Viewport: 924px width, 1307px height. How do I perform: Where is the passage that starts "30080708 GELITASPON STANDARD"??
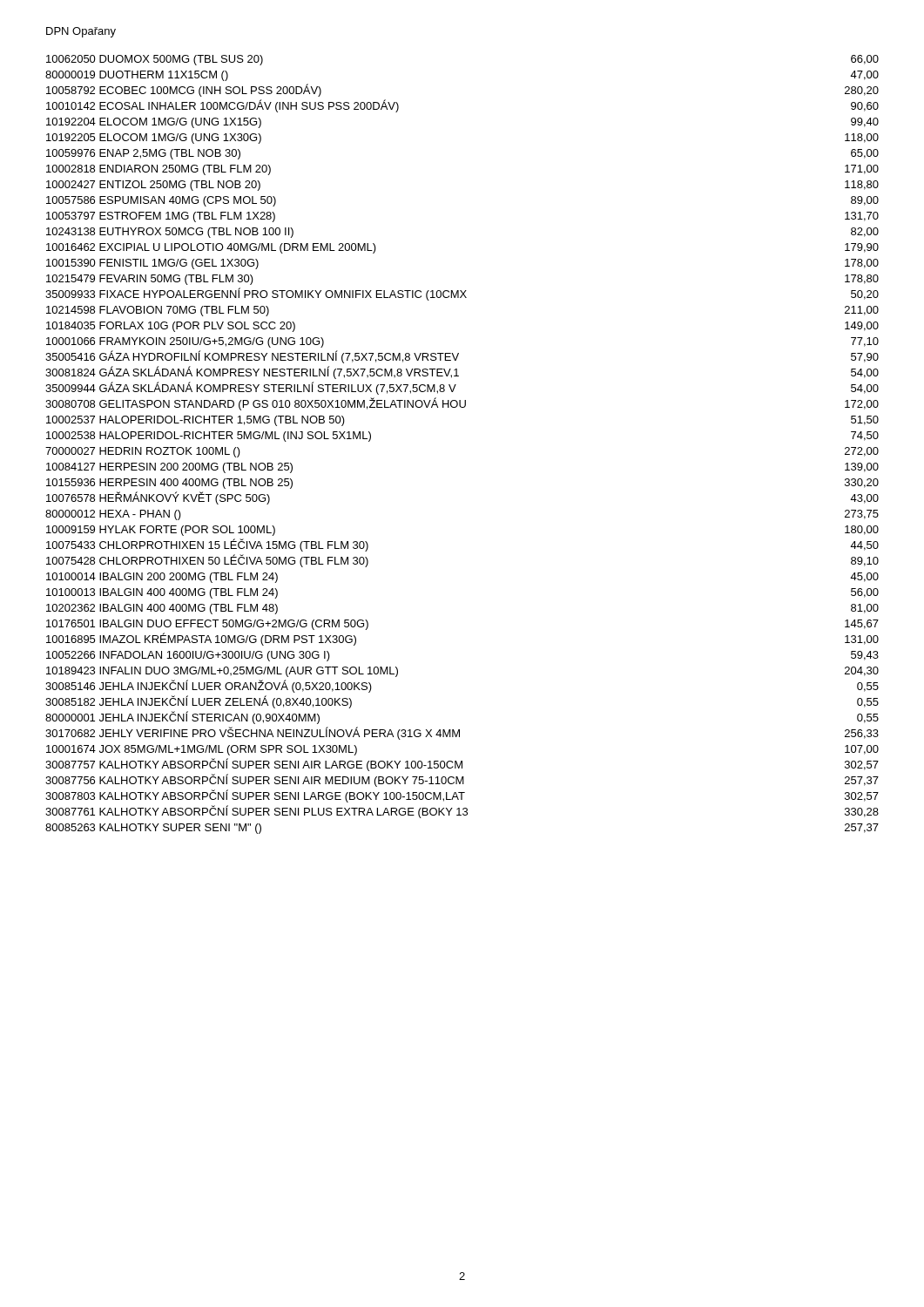462,403
